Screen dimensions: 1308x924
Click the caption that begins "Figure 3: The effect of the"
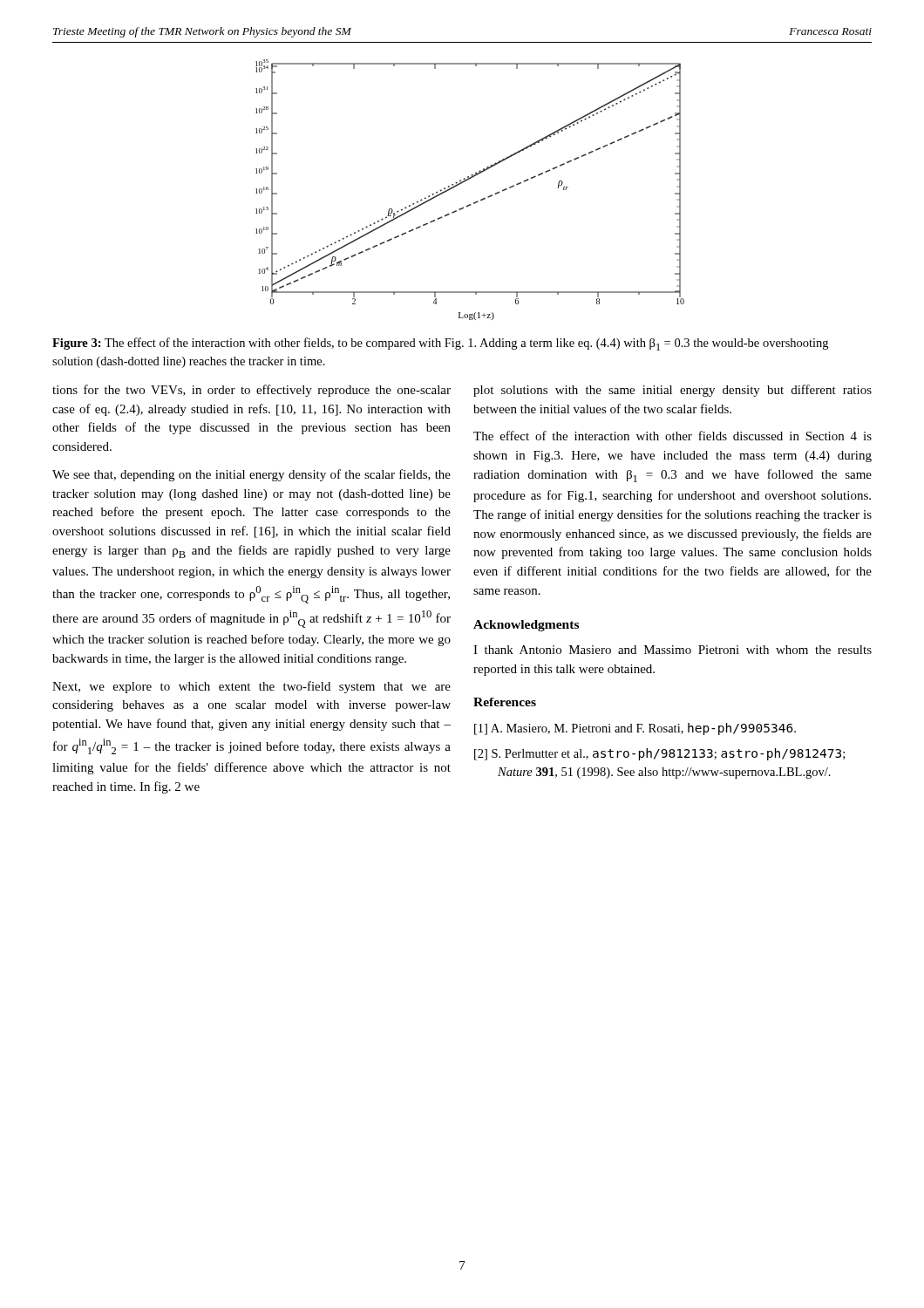[x=440, y=352]
